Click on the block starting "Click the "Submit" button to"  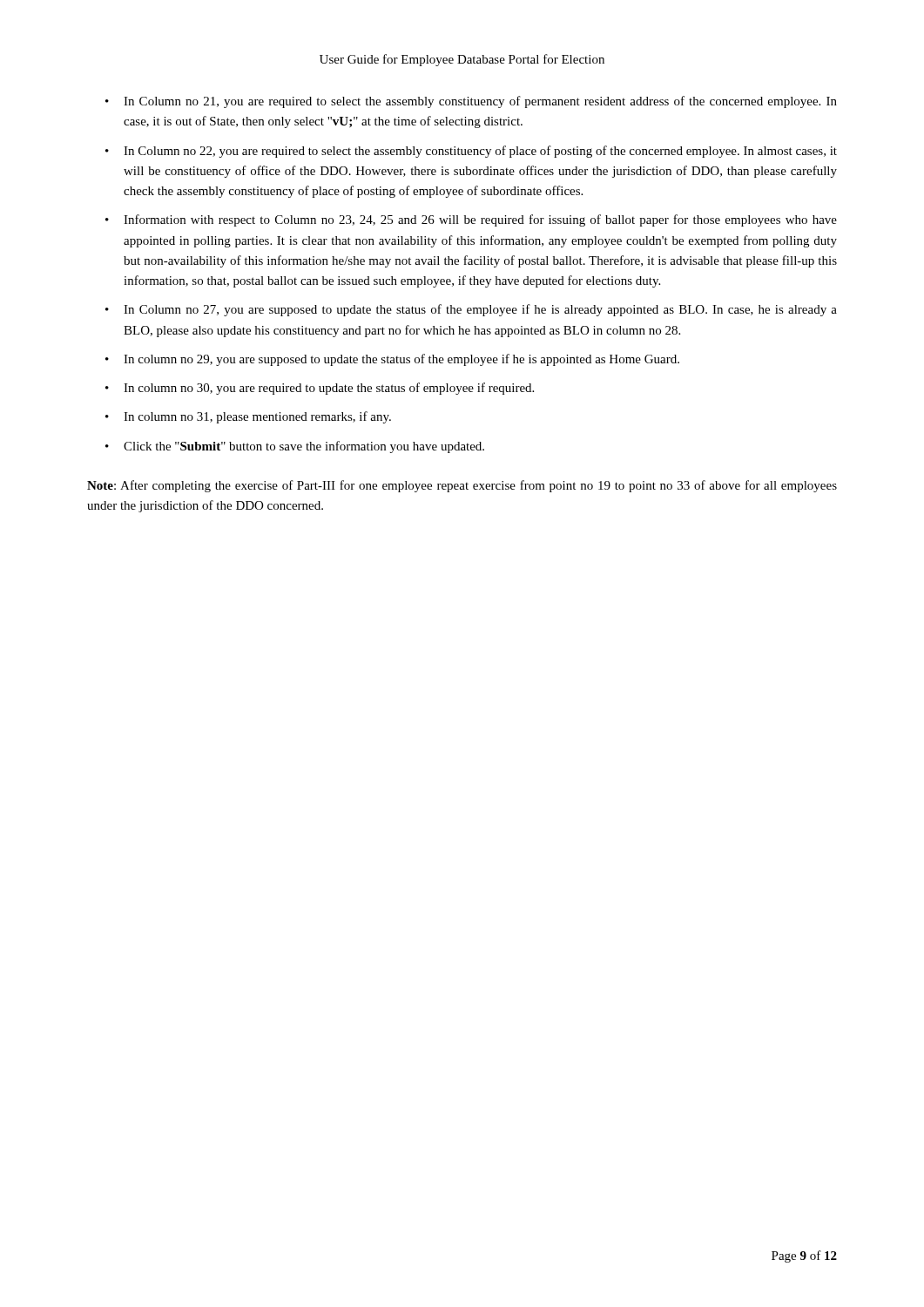304,446
